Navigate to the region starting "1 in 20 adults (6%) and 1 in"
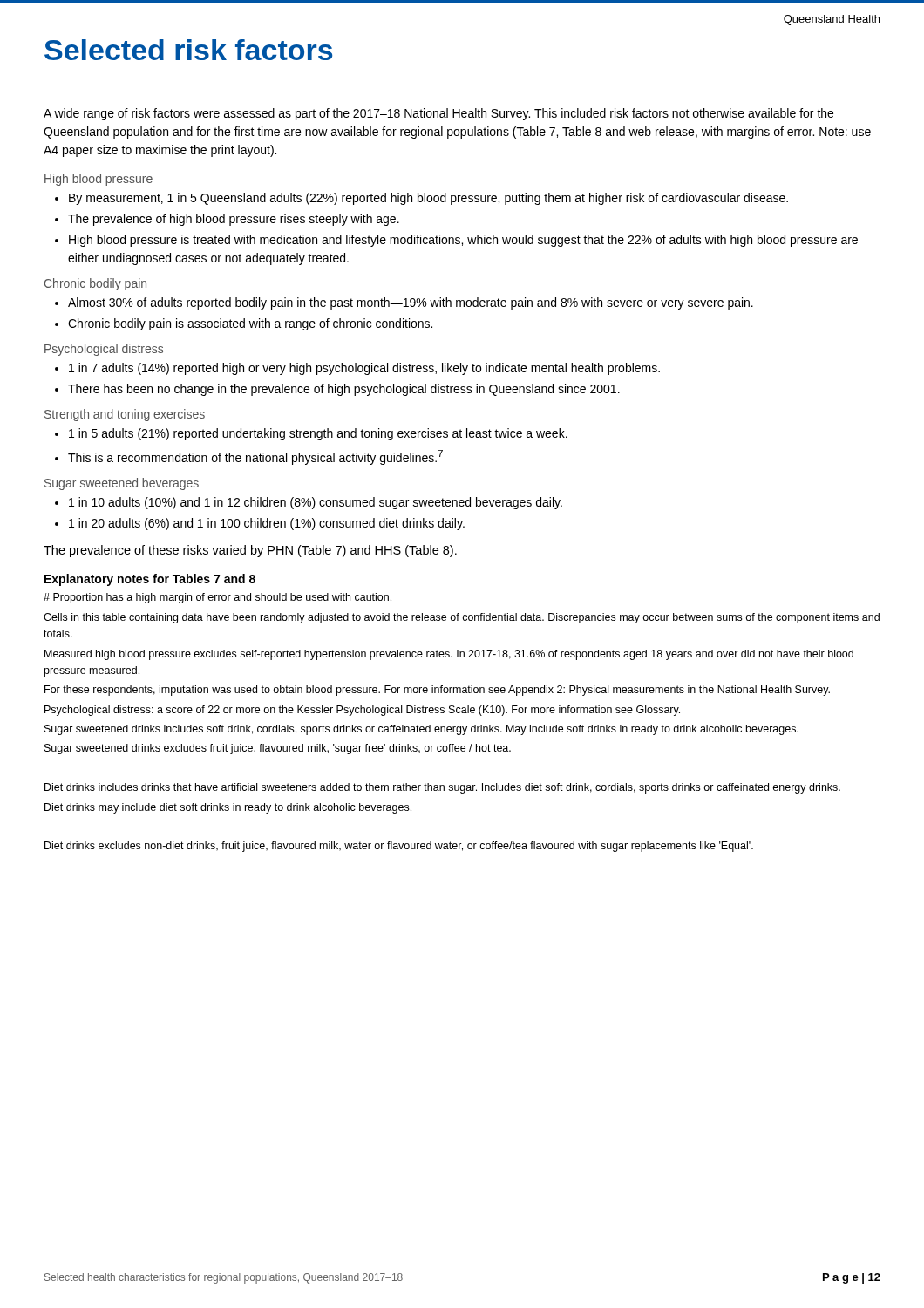Screen dimensions: 1308x924 267,523
